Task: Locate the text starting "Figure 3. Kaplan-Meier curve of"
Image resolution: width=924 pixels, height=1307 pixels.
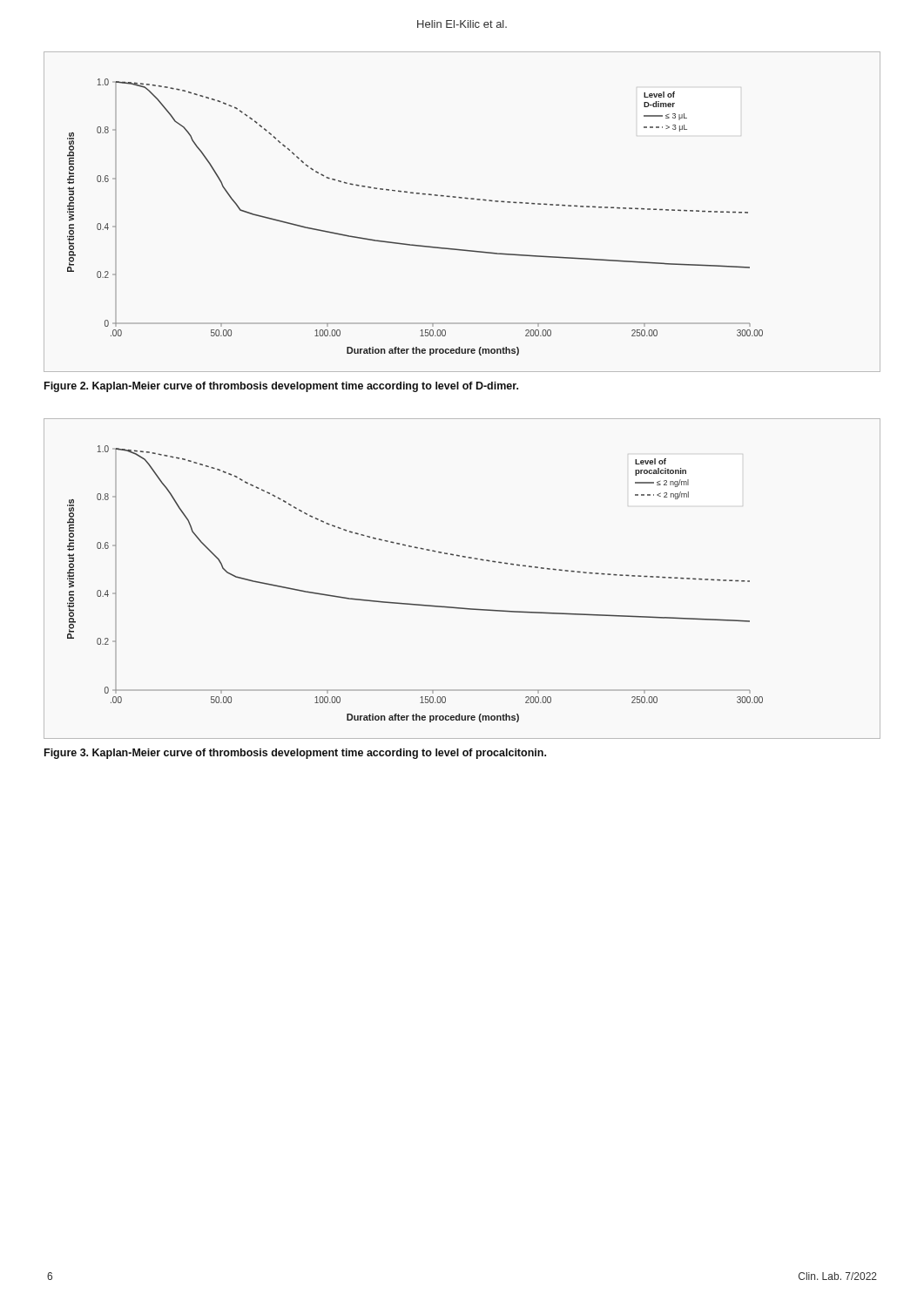Action: (295, 753)
